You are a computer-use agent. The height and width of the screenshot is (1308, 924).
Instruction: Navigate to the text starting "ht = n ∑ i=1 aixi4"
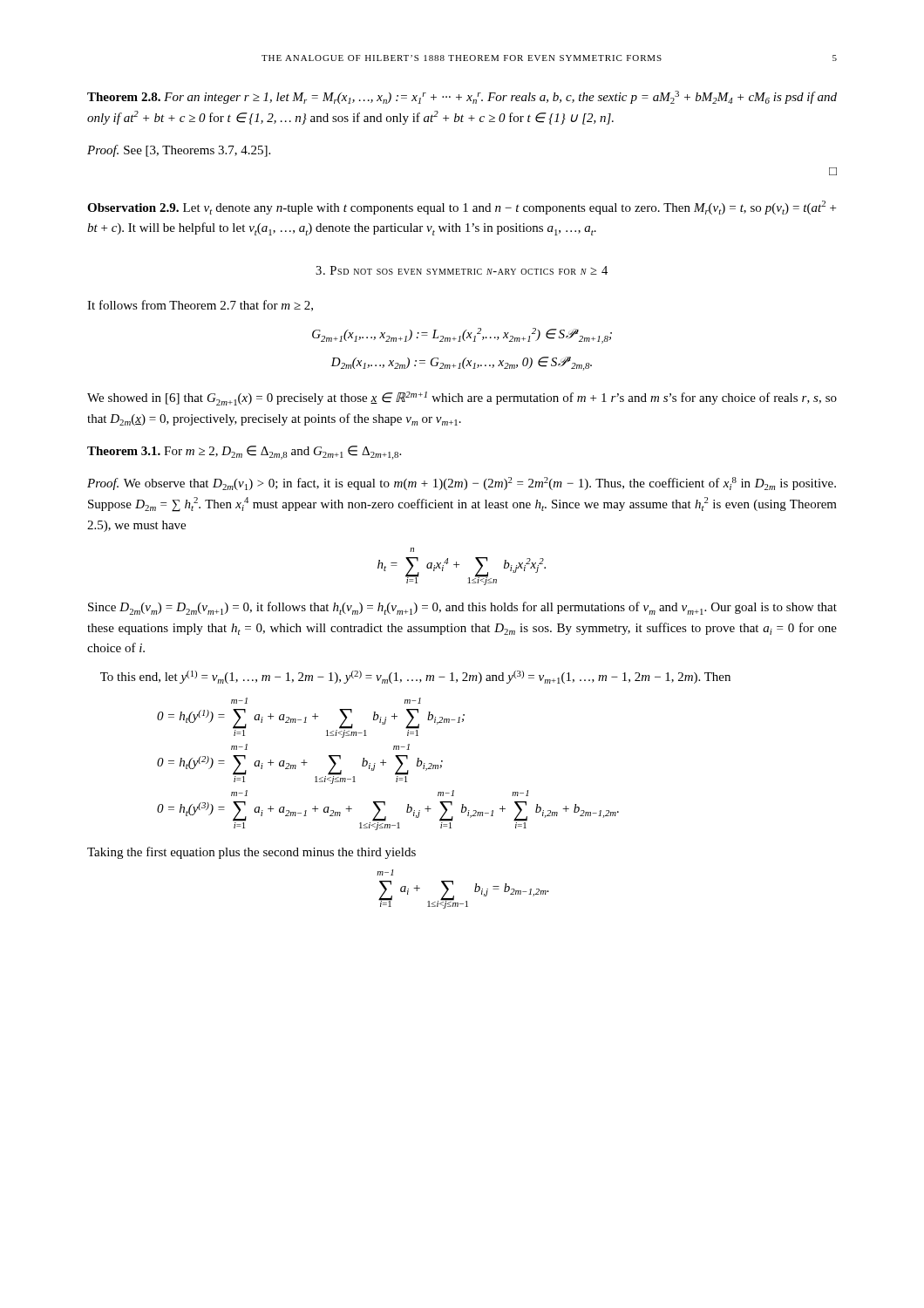click(x=462, y=565)
